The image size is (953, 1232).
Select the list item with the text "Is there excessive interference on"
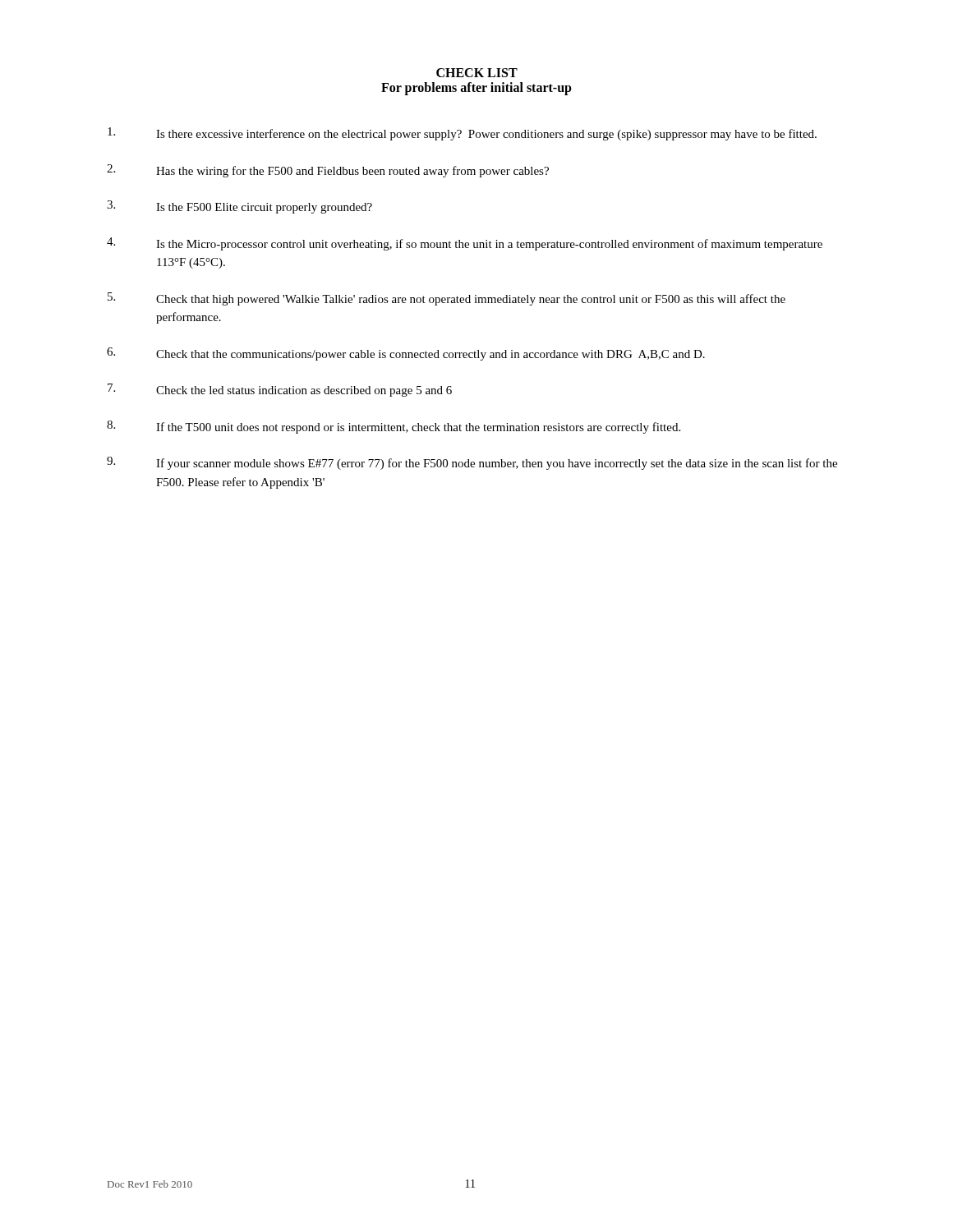[x=476, y=134]
